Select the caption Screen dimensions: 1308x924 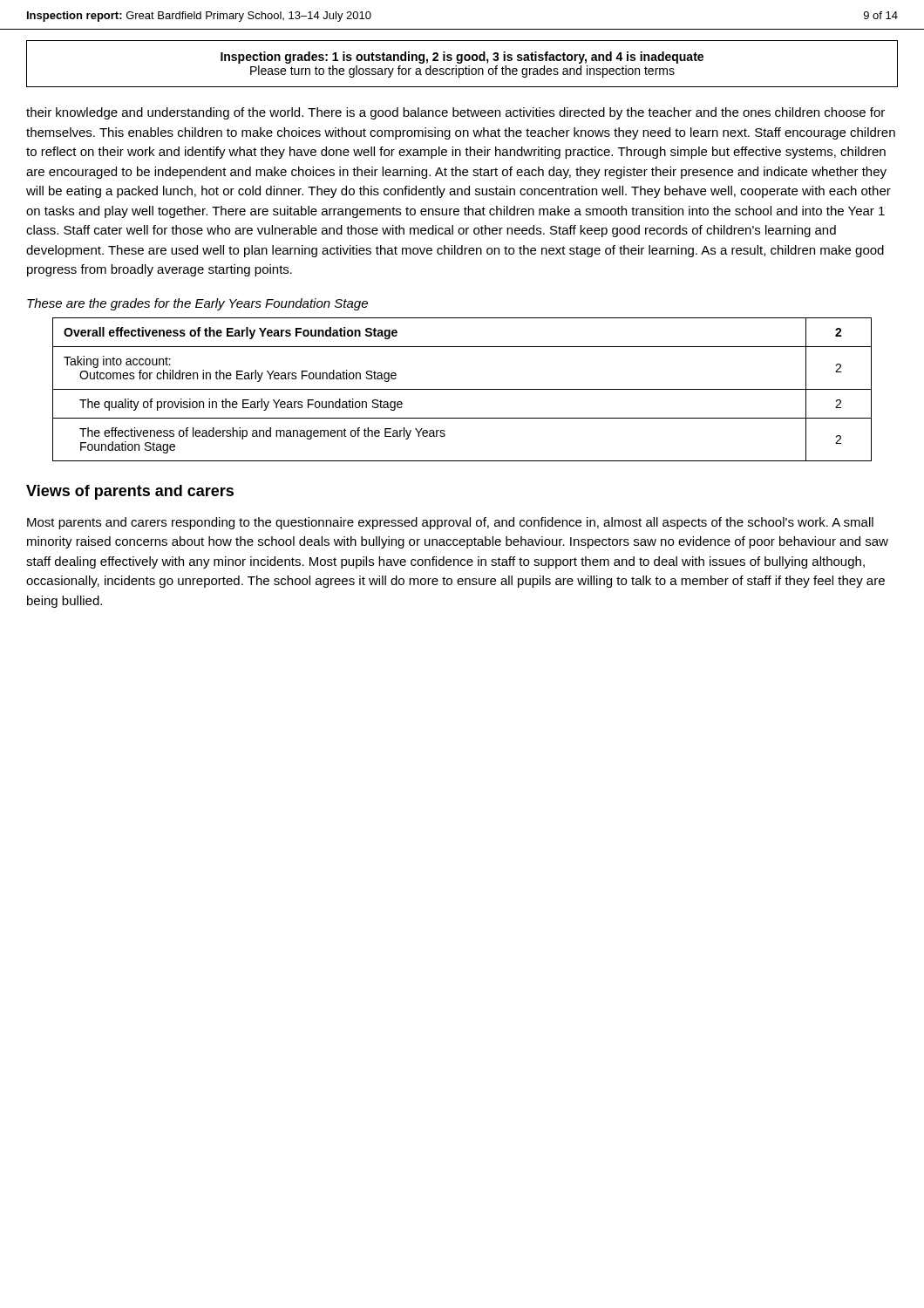pos(197,303)
